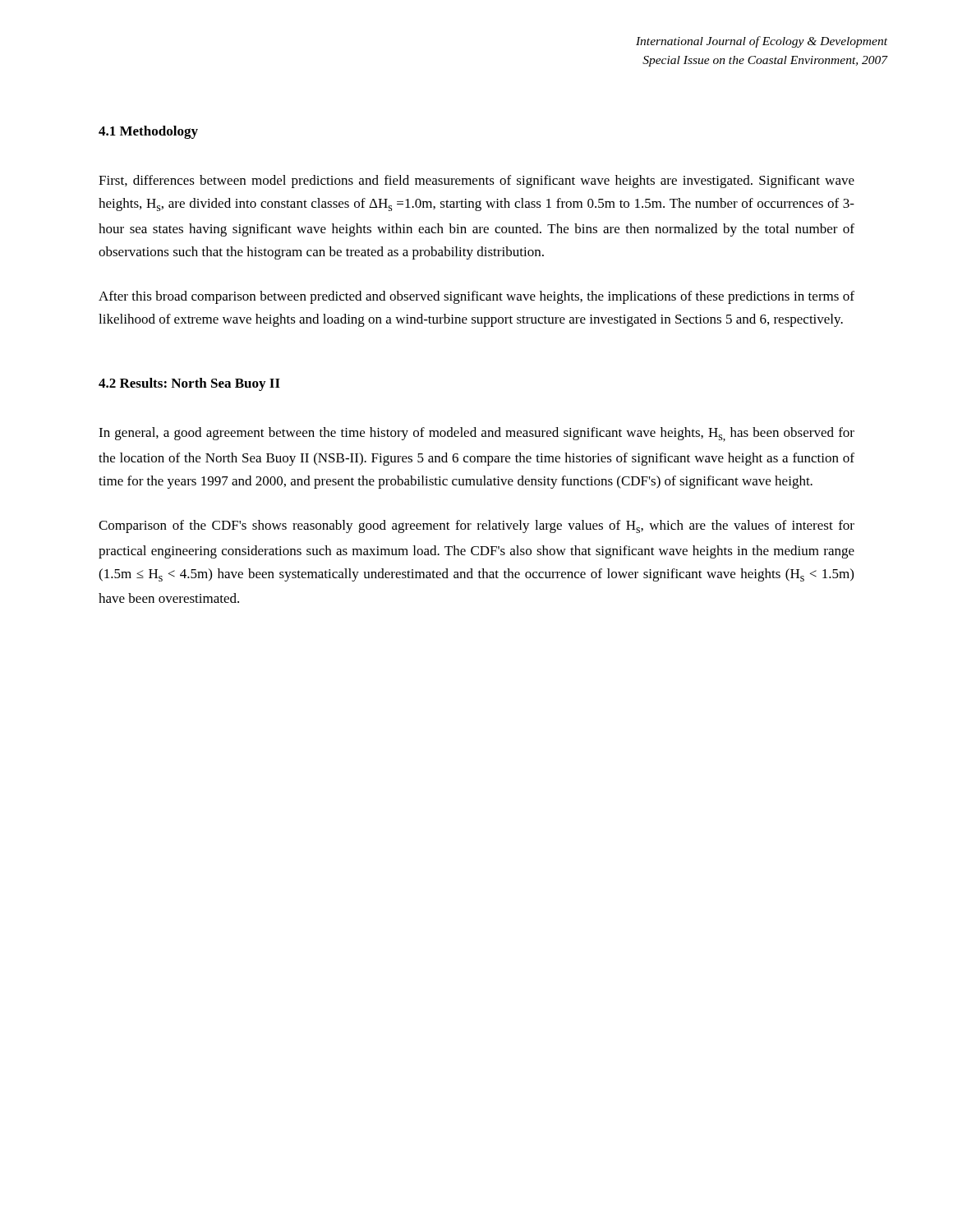
Task: Click on the passage starting "After this broad"
Action: click(x=476, y=308)
